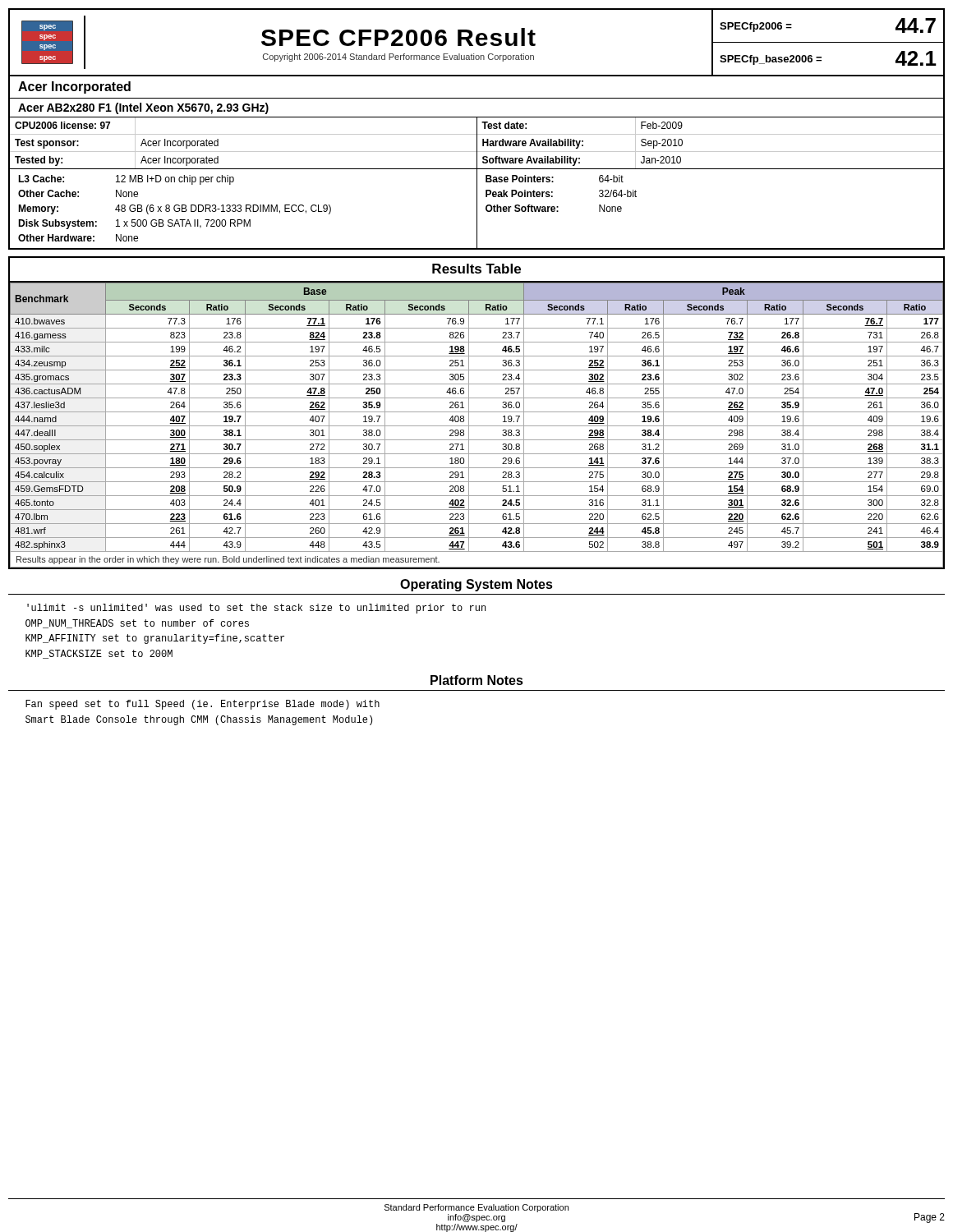The image size is (953, 1232).
Task: Click on the element starting "Fan speed set to full Speed"
Action: click(x=197, y=713)
